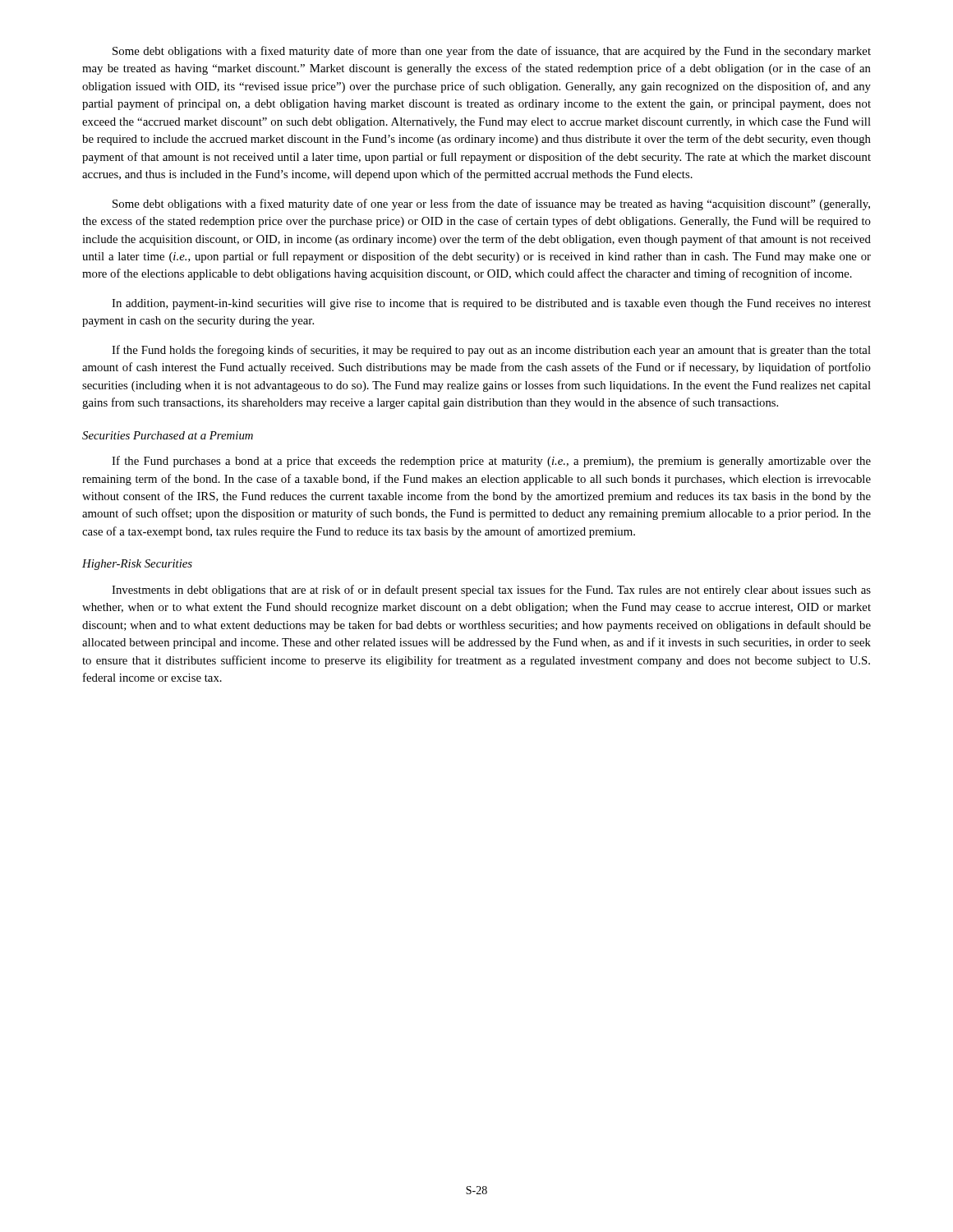The width and height of the screenshot is (953, 1232).
Task: Navigate to the text starting "If the Fund holds the foregoing kinds"
Action: 476,377
